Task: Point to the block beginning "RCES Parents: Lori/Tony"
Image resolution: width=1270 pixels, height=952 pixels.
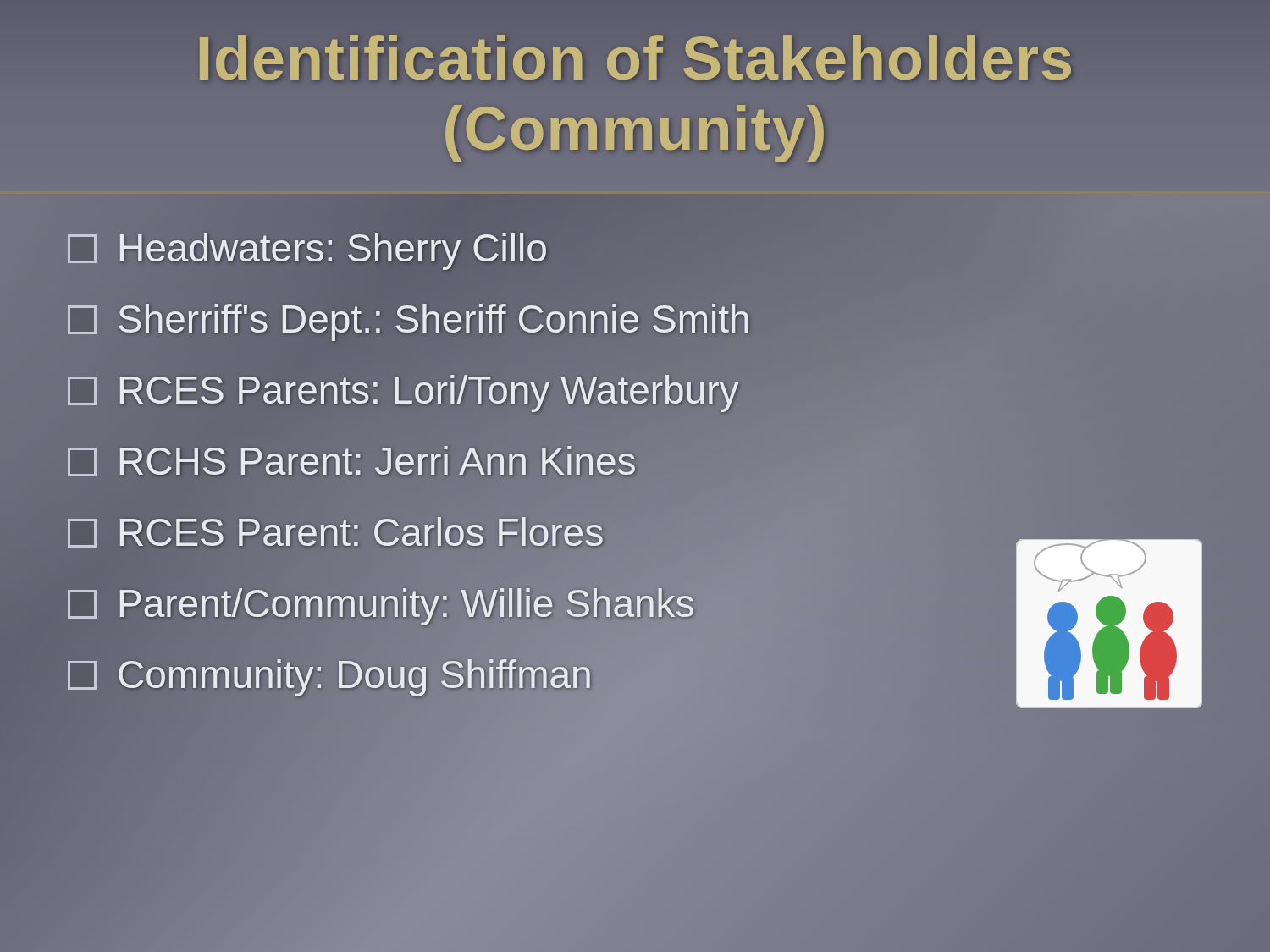Action: point(403,391)
